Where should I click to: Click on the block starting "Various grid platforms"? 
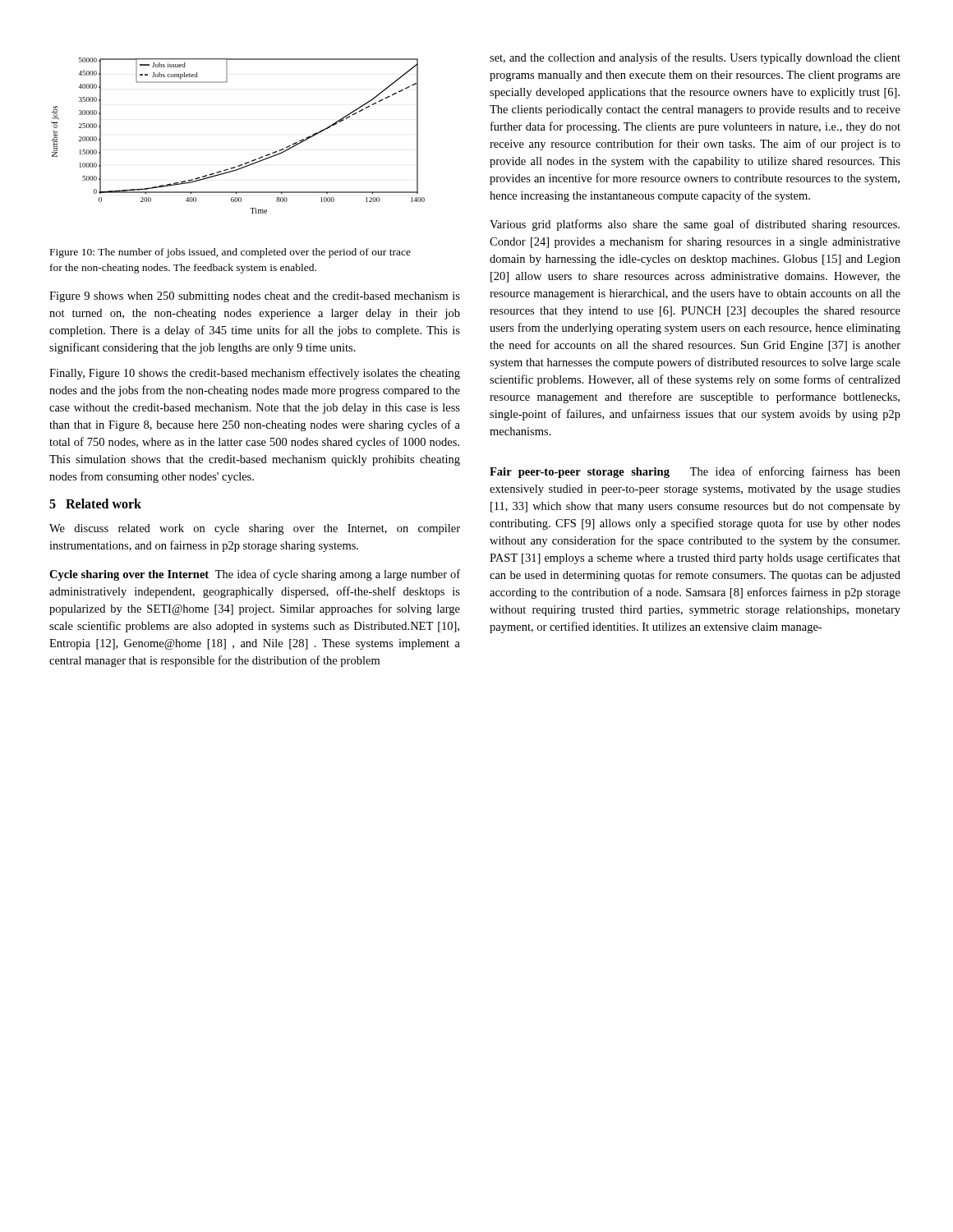(695, 328)
